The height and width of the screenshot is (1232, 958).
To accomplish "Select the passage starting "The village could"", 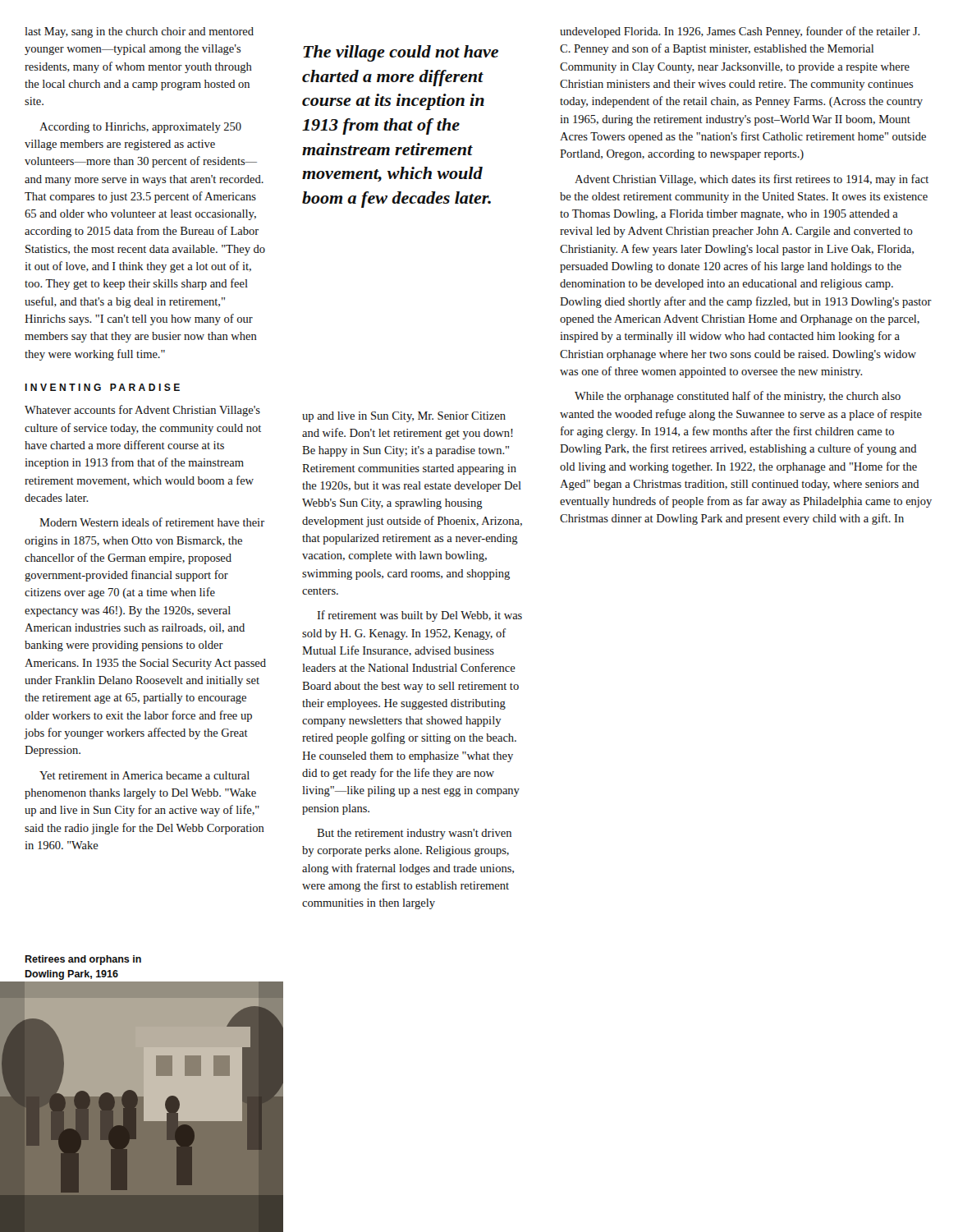I will coord(400,124).
